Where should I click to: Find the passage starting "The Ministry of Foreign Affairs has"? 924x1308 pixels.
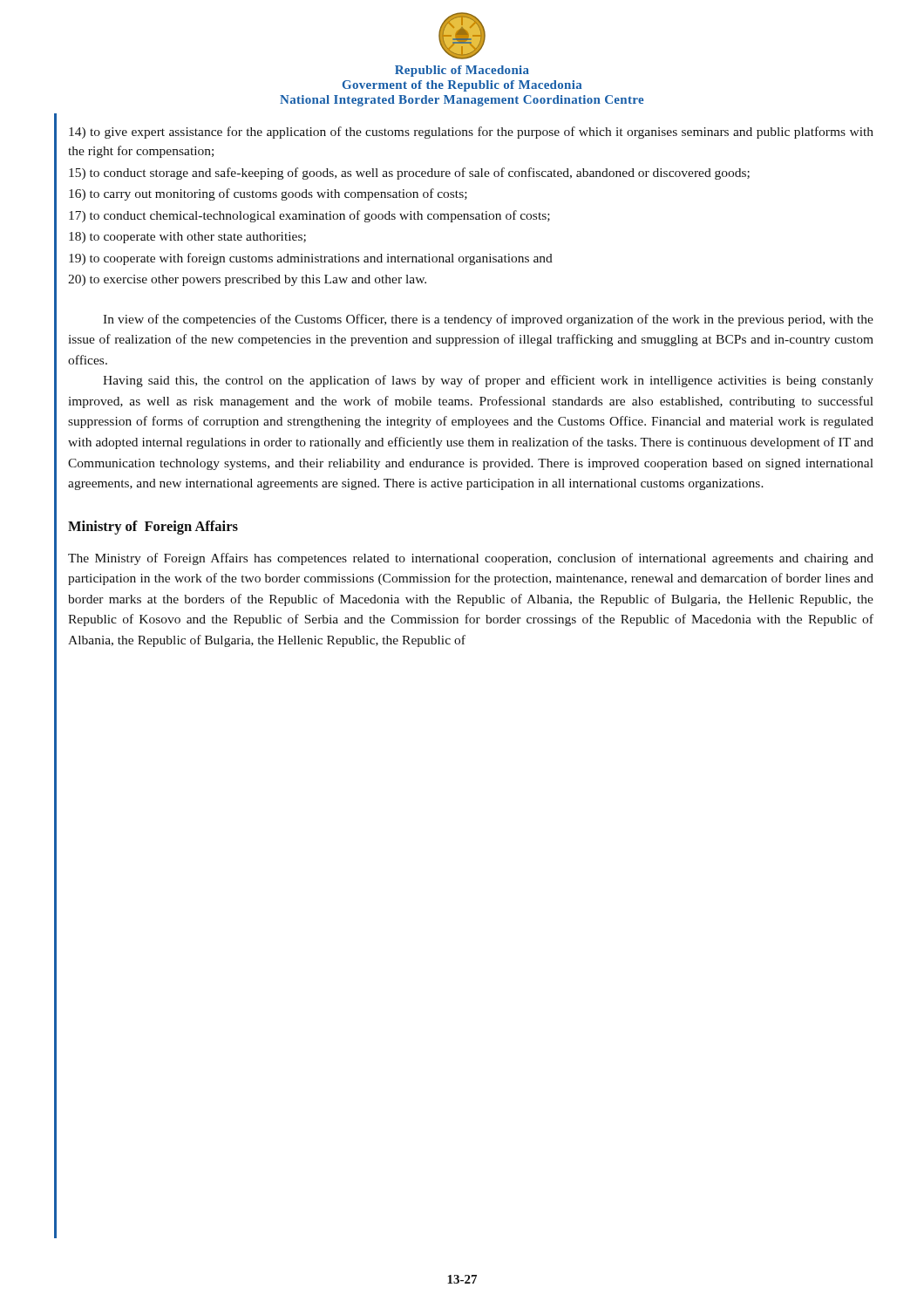click(471, 598)
